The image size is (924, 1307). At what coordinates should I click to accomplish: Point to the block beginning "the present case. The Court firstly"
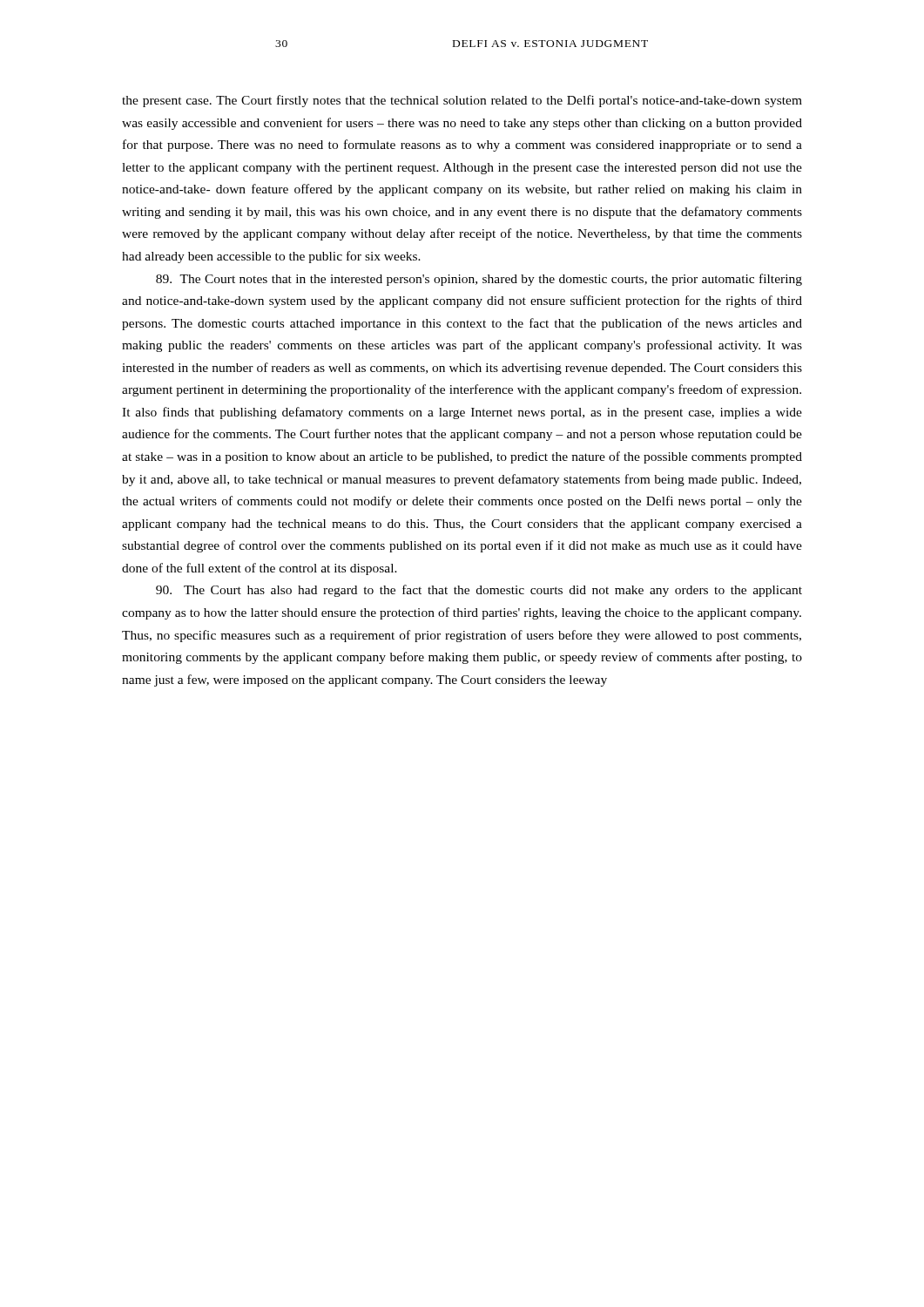(462, 178)
